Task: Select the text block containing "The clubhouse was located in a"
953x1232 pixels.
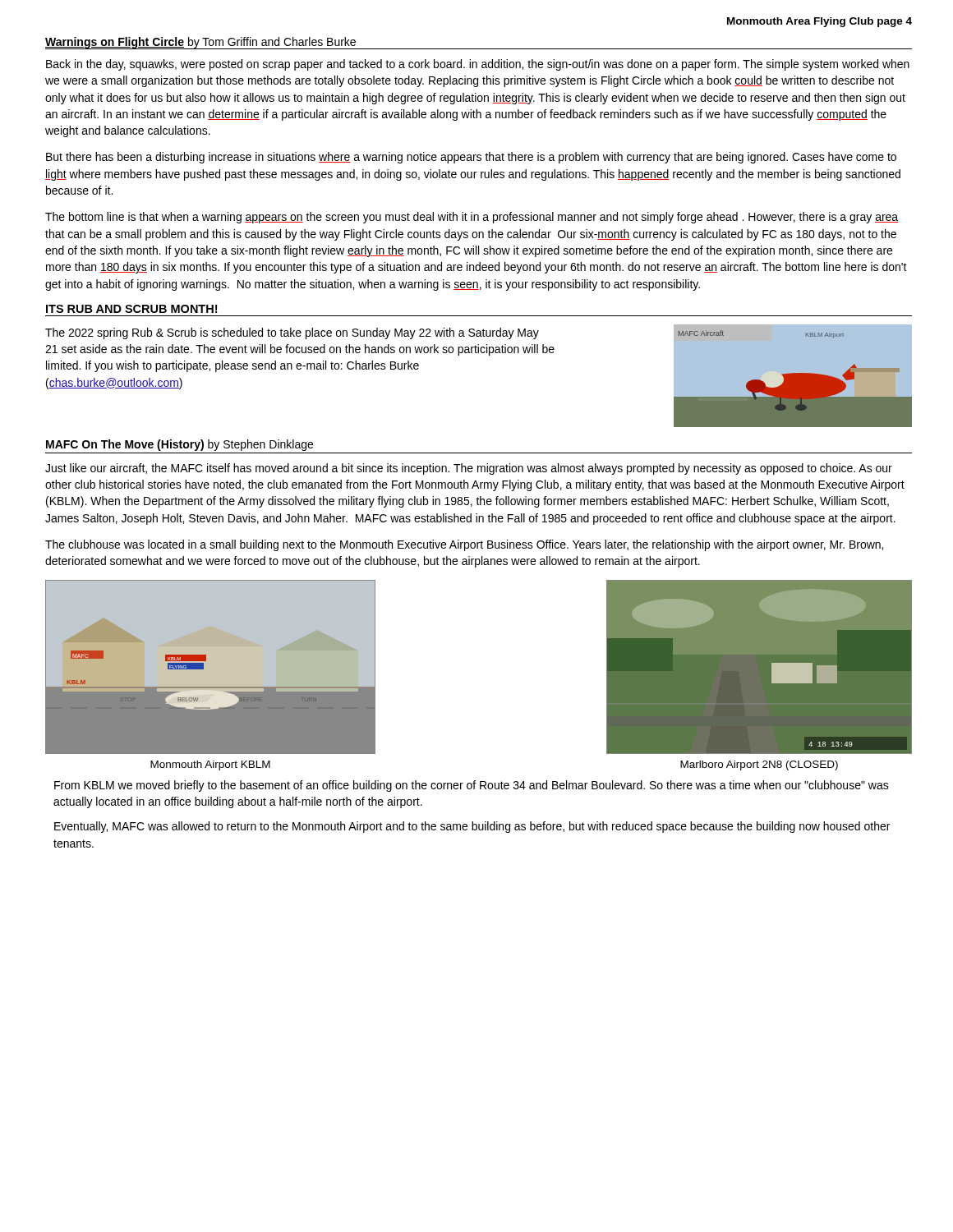Action: tap(465, 553)
